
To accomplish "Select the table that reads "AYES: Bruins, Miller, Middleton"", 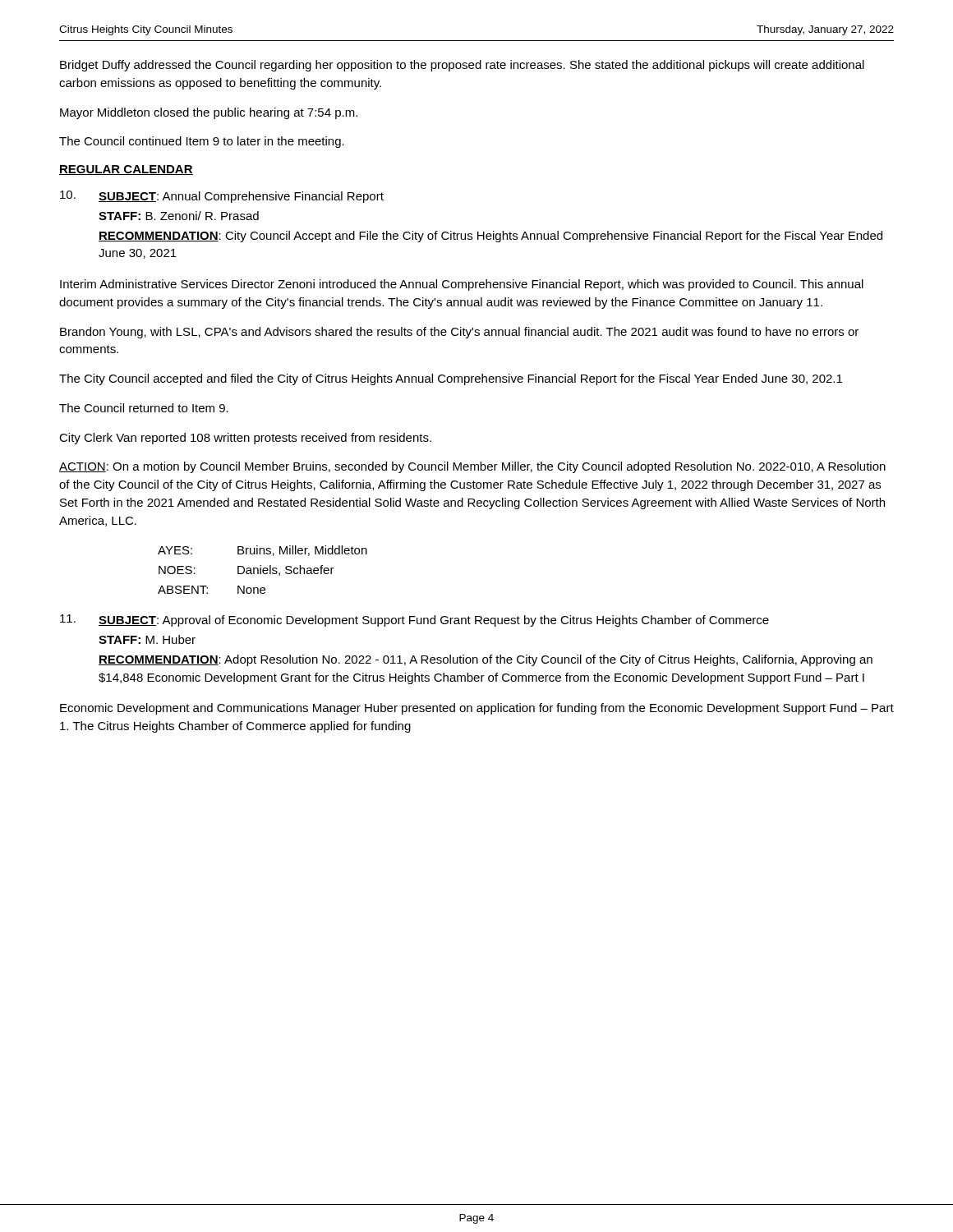I will 526,570.
